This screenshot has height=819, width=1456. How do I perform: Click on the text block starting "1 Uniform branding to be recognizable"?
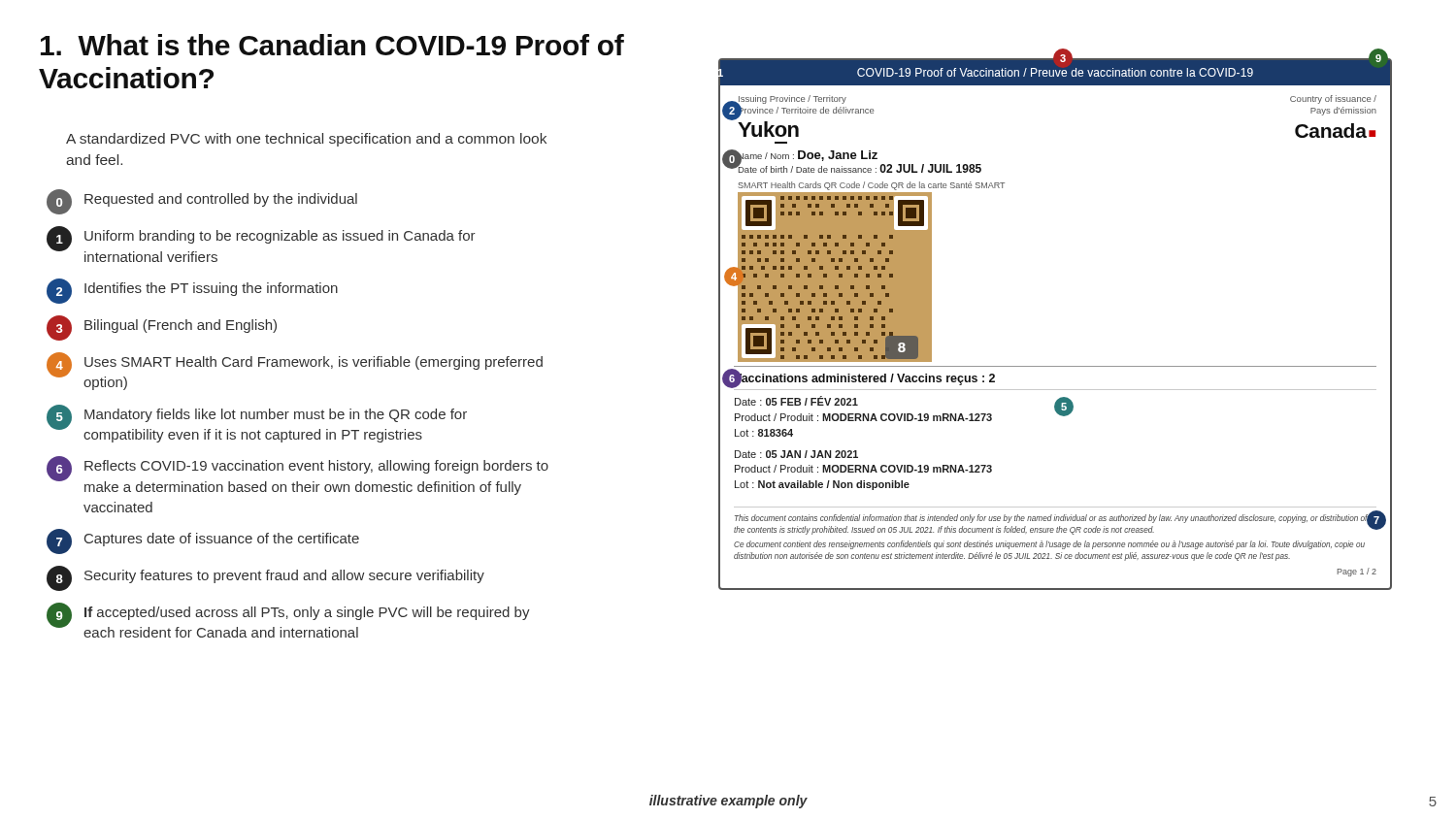[x=373, y=246]
